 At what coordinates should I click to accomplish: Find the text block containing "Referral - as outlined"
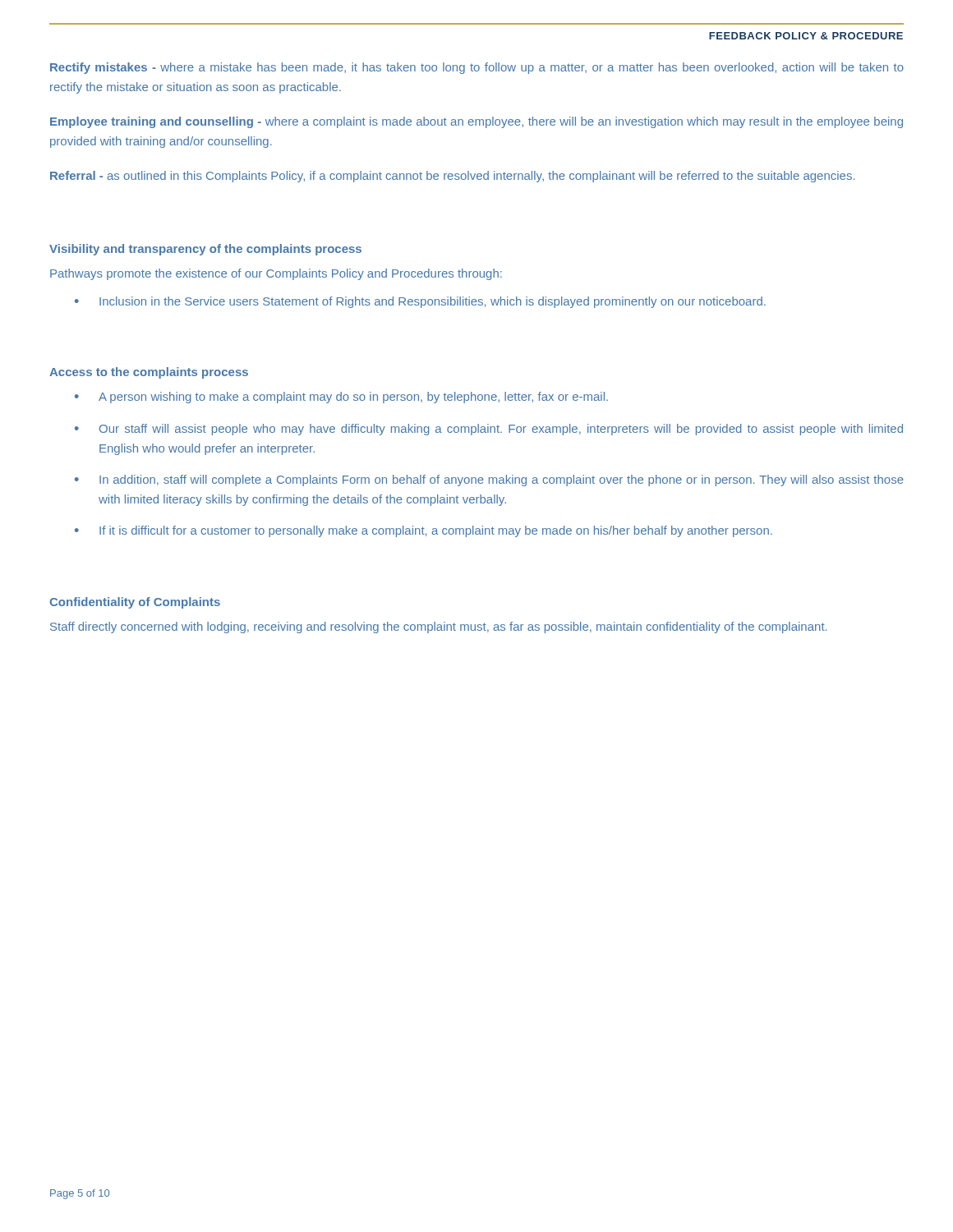[x=453, y=175]
